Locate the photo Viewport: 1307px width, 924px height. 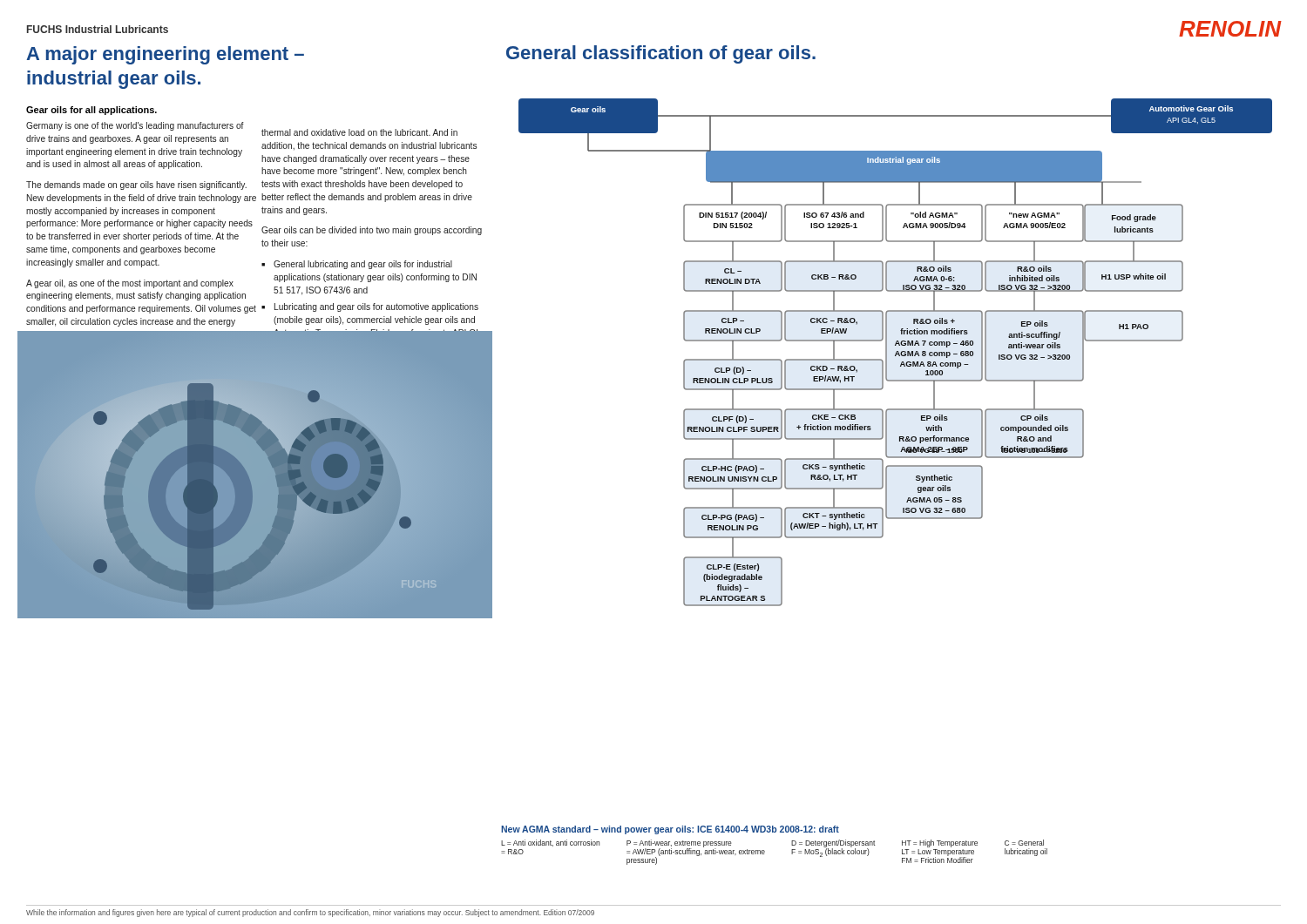pyautogui.click(x=255, y=475)
